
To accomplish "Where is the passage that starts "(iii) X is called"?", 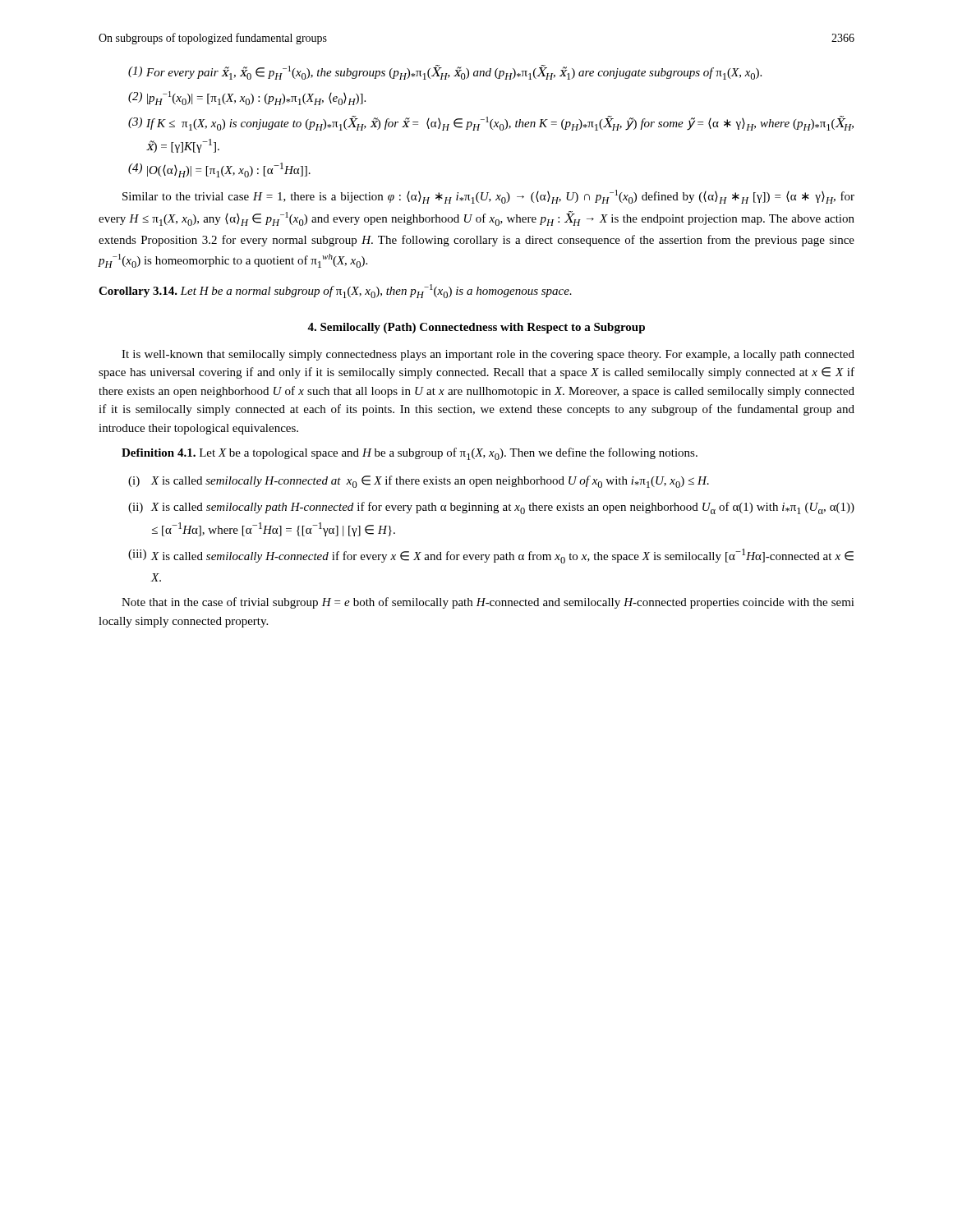I will pos(491,565).
